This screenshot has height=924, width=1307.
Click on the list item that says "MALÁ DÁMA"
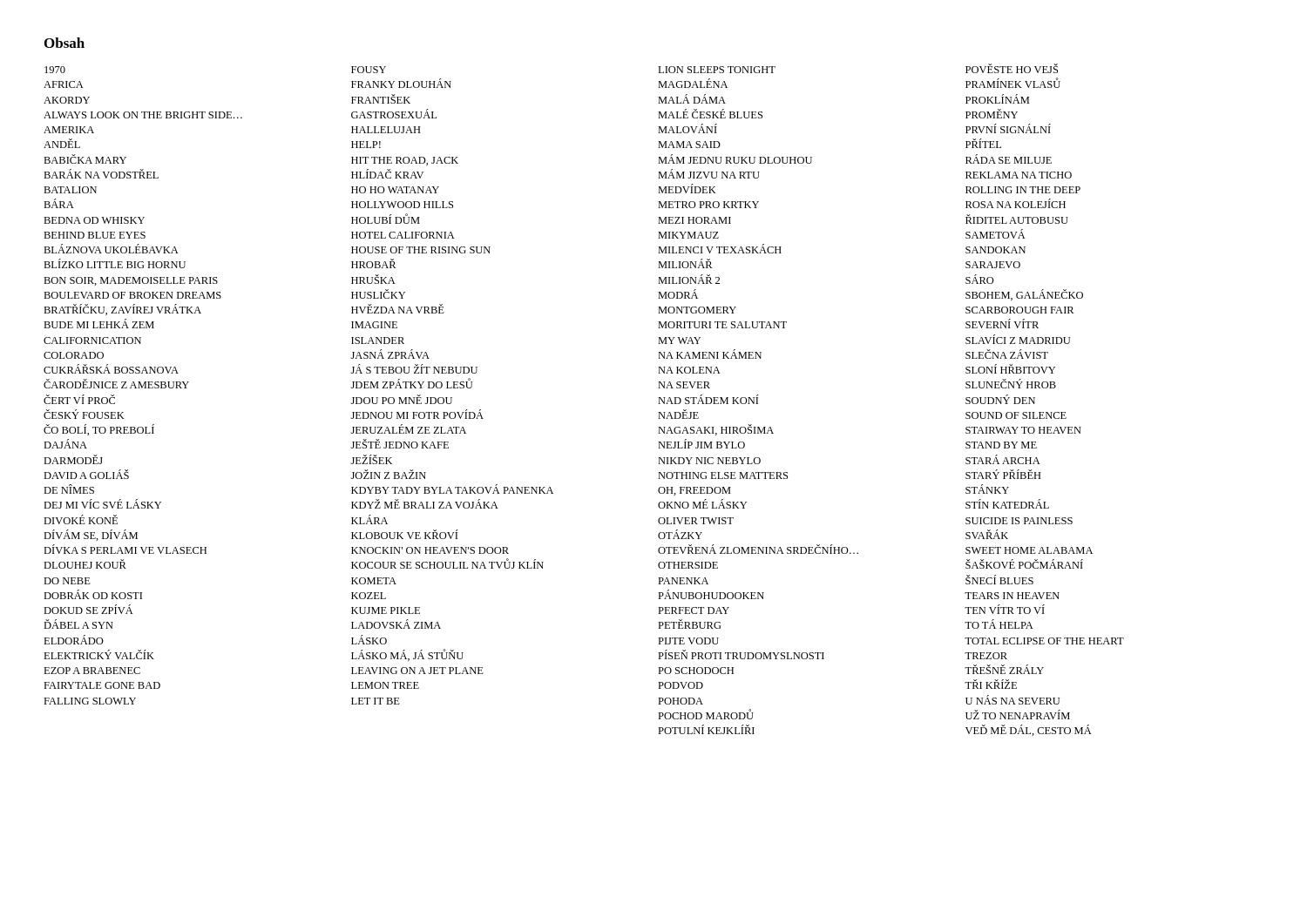[x=692, y=100]
